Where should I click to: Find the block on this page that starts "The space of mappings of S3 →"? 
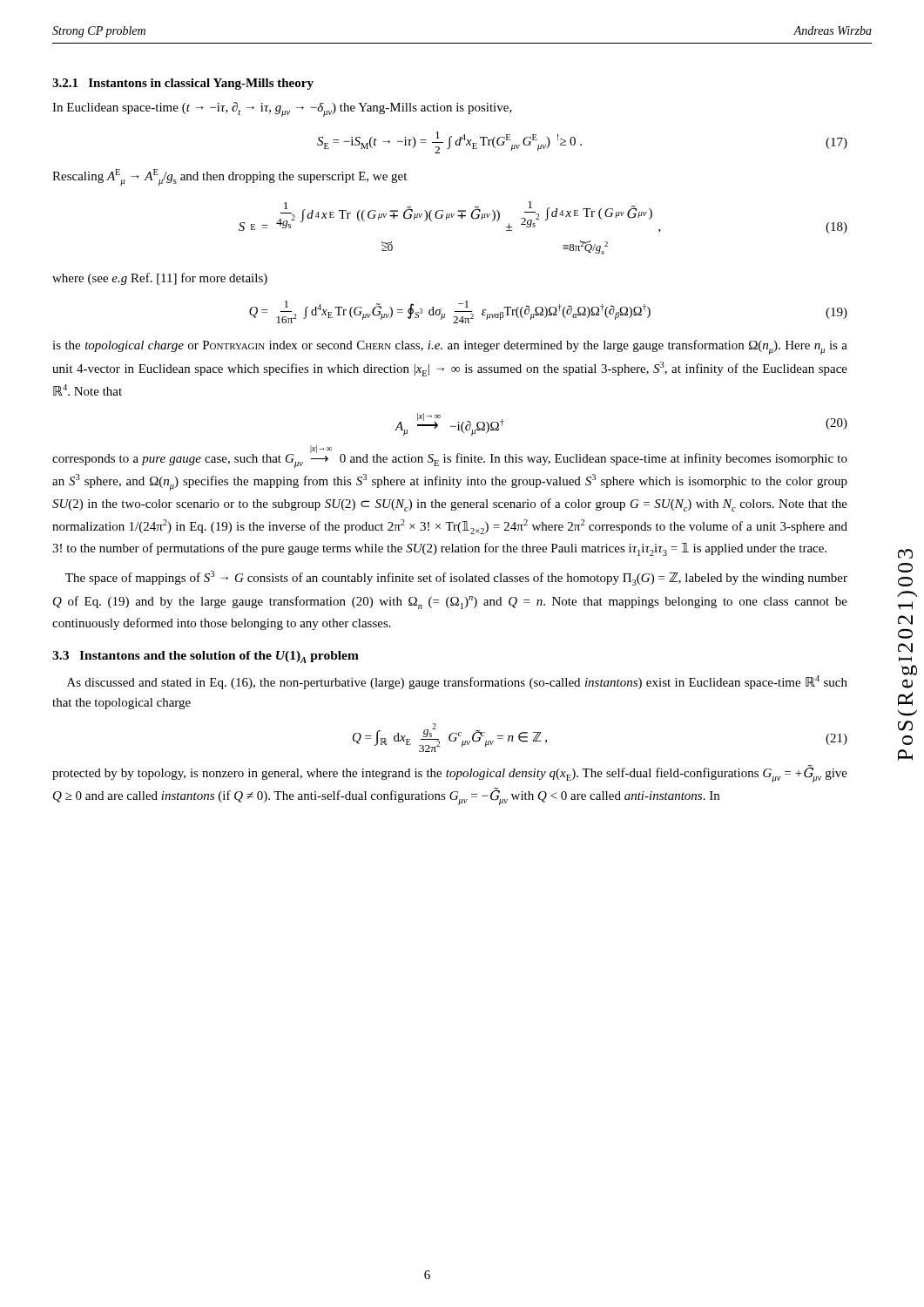[x=450, y=600]
